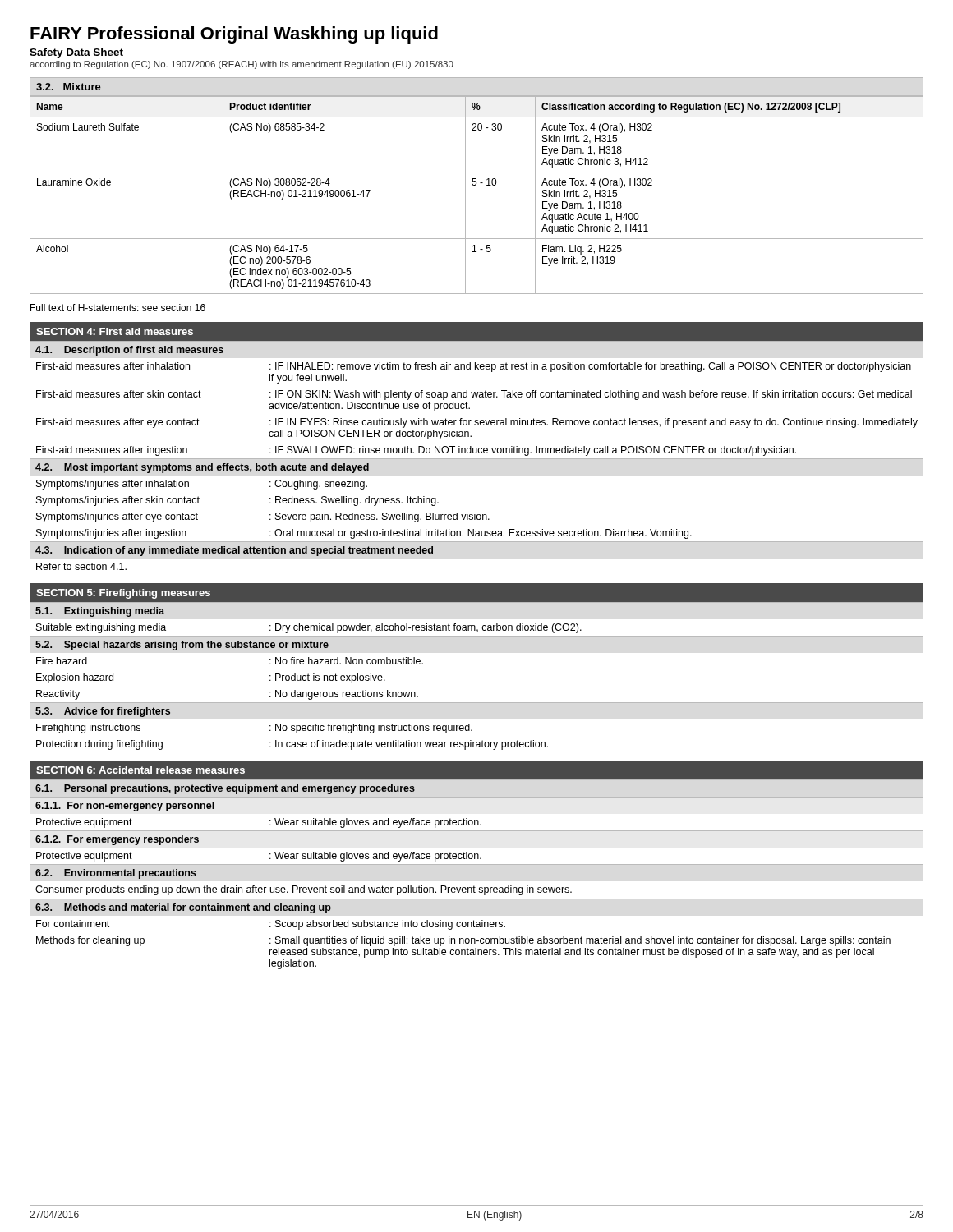953x1232 pixels.
Task: Find the section header that says "SECTION 5: Firefighting measures"
Action: tap(476, 593)
